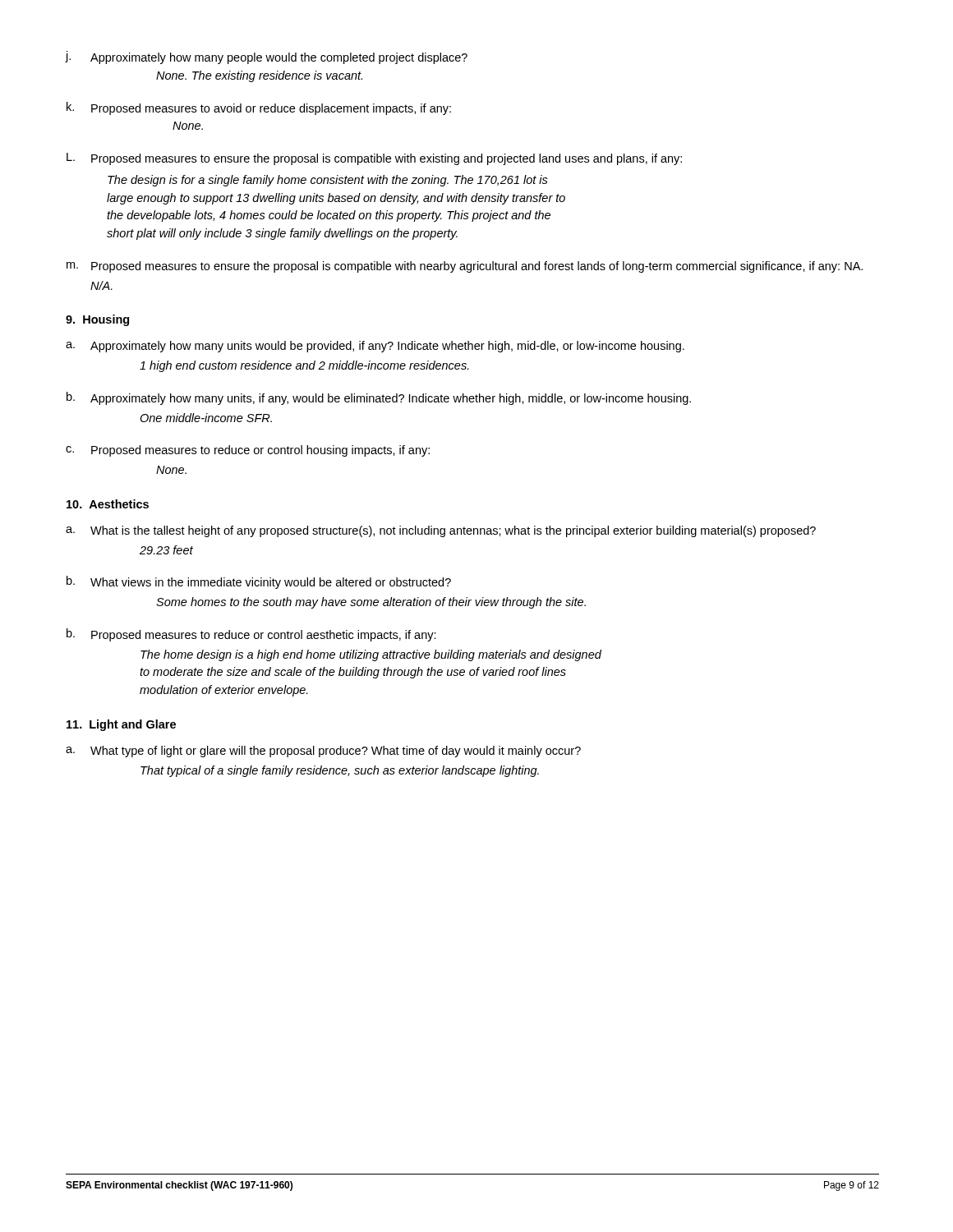This screenshot has width=953, height=1232.
Task: Click the passage that begins "k. Proposed measures to avoid or reduce"
Action: tap(259, 108)
